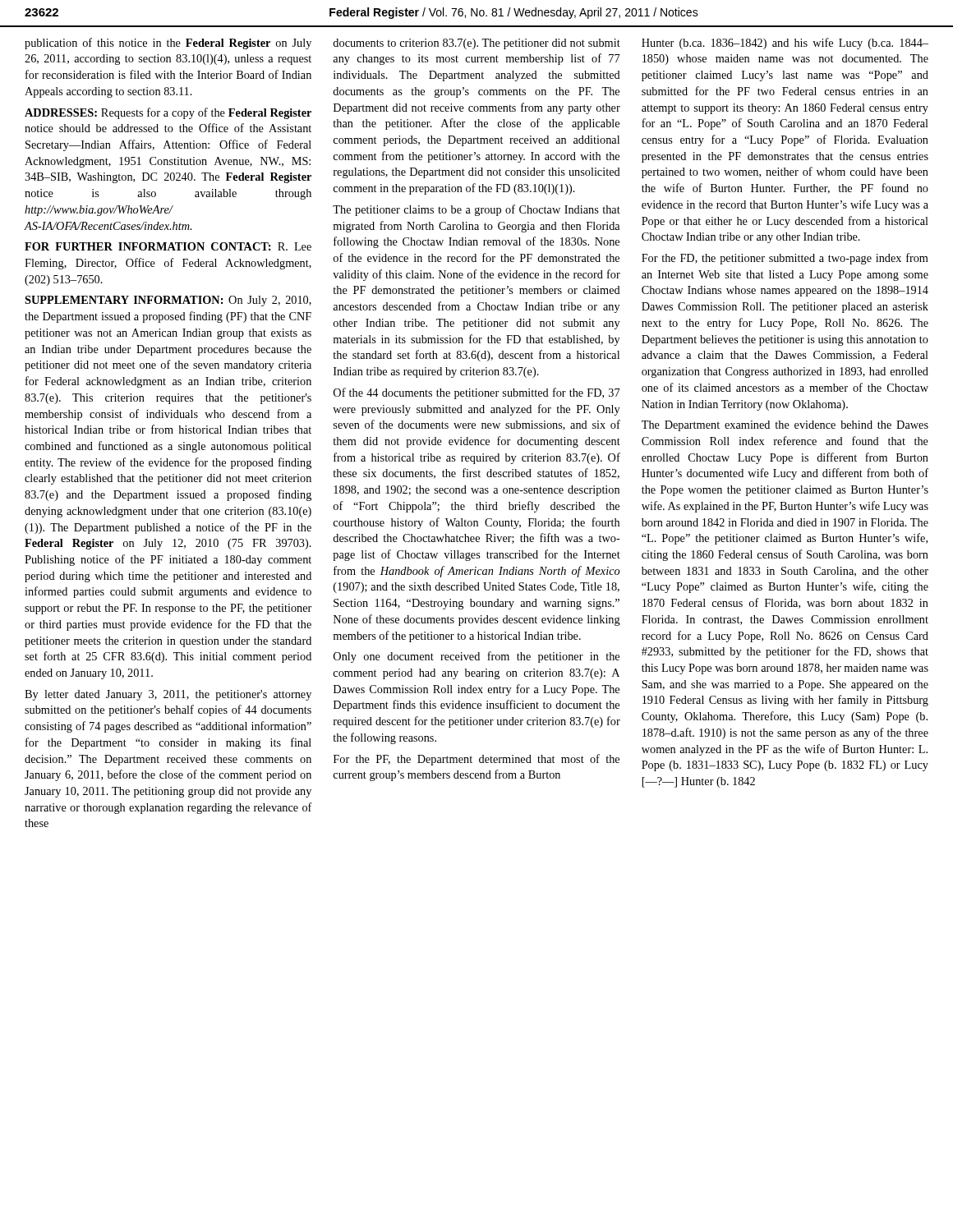Screen dimensions: 1232x953
Task: Locate the block of text that opens with "publication of this notice in the Federal Register"
Action: (168, 67)
